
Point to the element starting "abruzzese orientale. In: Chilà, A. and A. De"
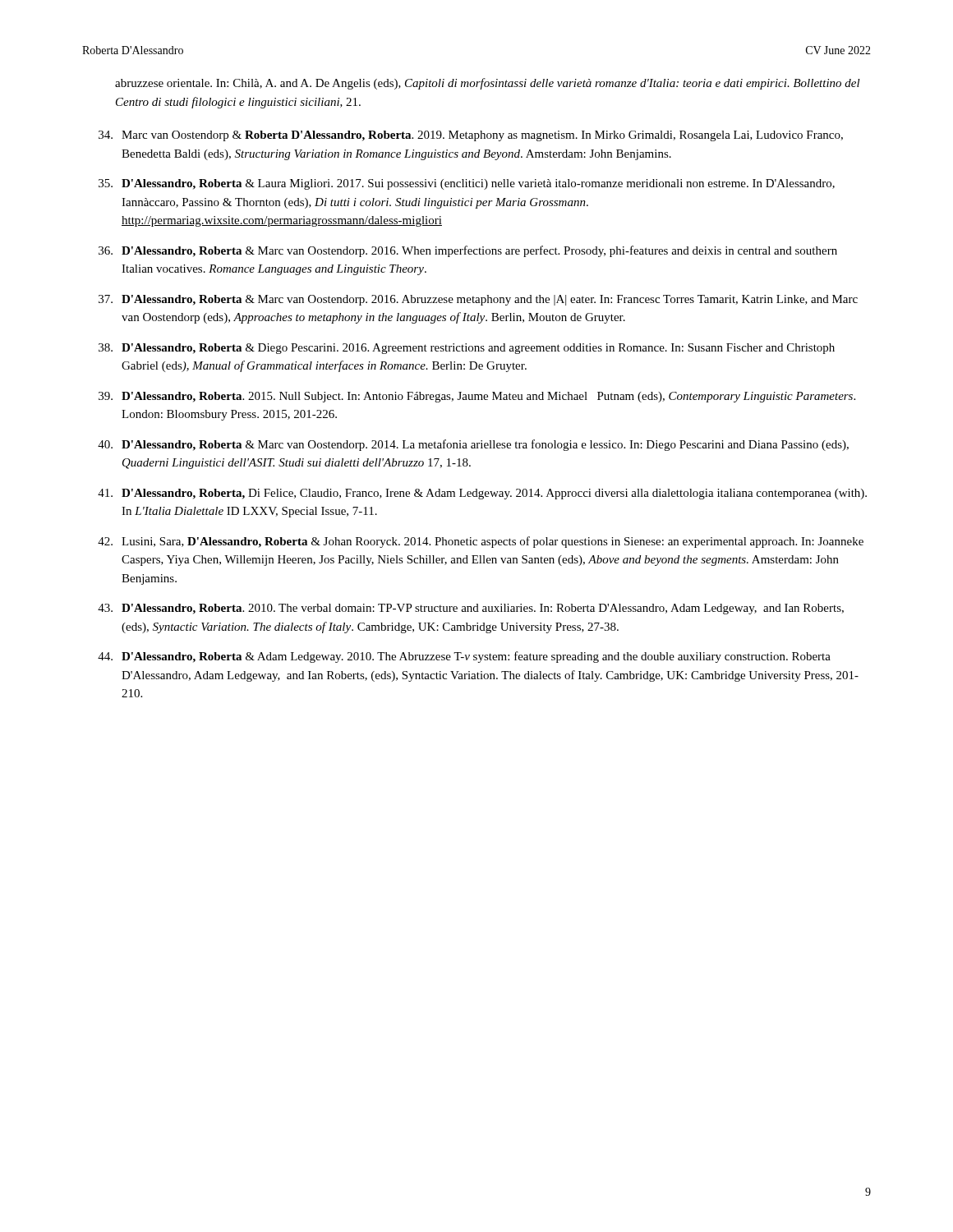pos(487,92)
